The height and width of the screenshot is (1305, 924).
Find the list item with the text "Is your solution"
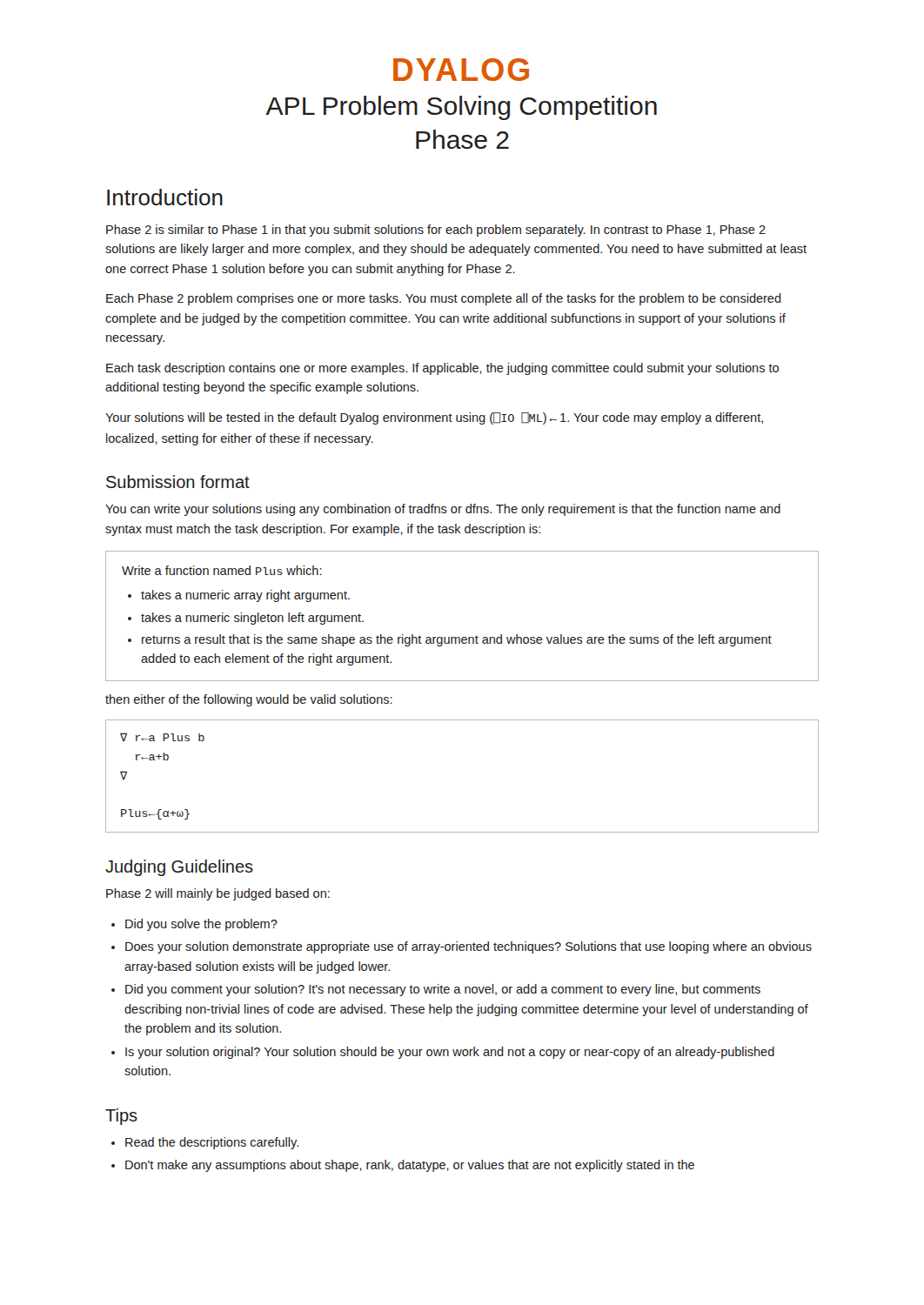click(449, 1061)
